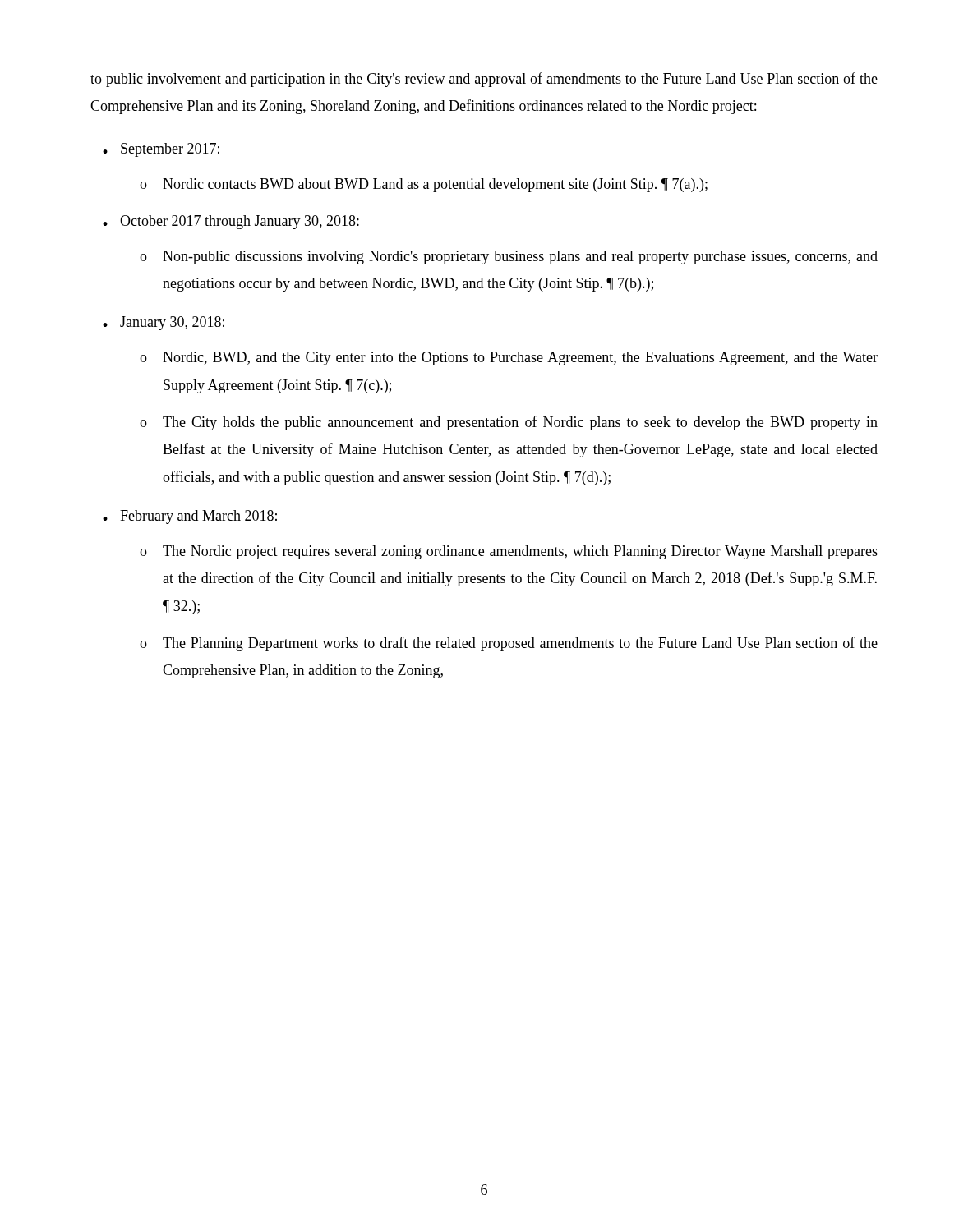Image resolution: width=968 pixels, height=1232 pixels.
Task: Select the list item that says "o Nordic contacts BWD"
Action: [509, 184]
